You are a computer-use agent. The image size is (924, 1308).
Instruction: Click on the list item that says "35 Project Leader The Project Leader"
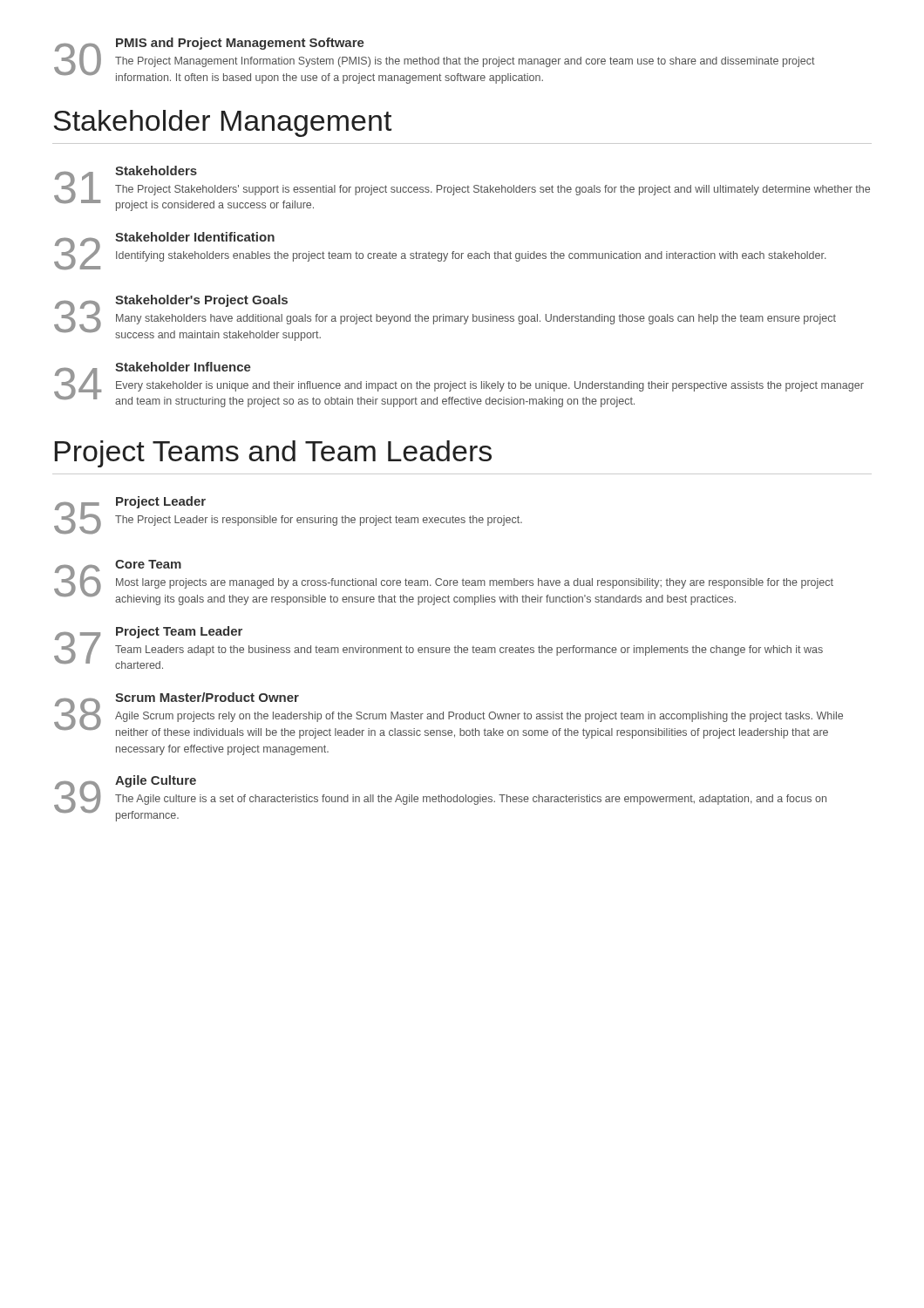point(462,517)
